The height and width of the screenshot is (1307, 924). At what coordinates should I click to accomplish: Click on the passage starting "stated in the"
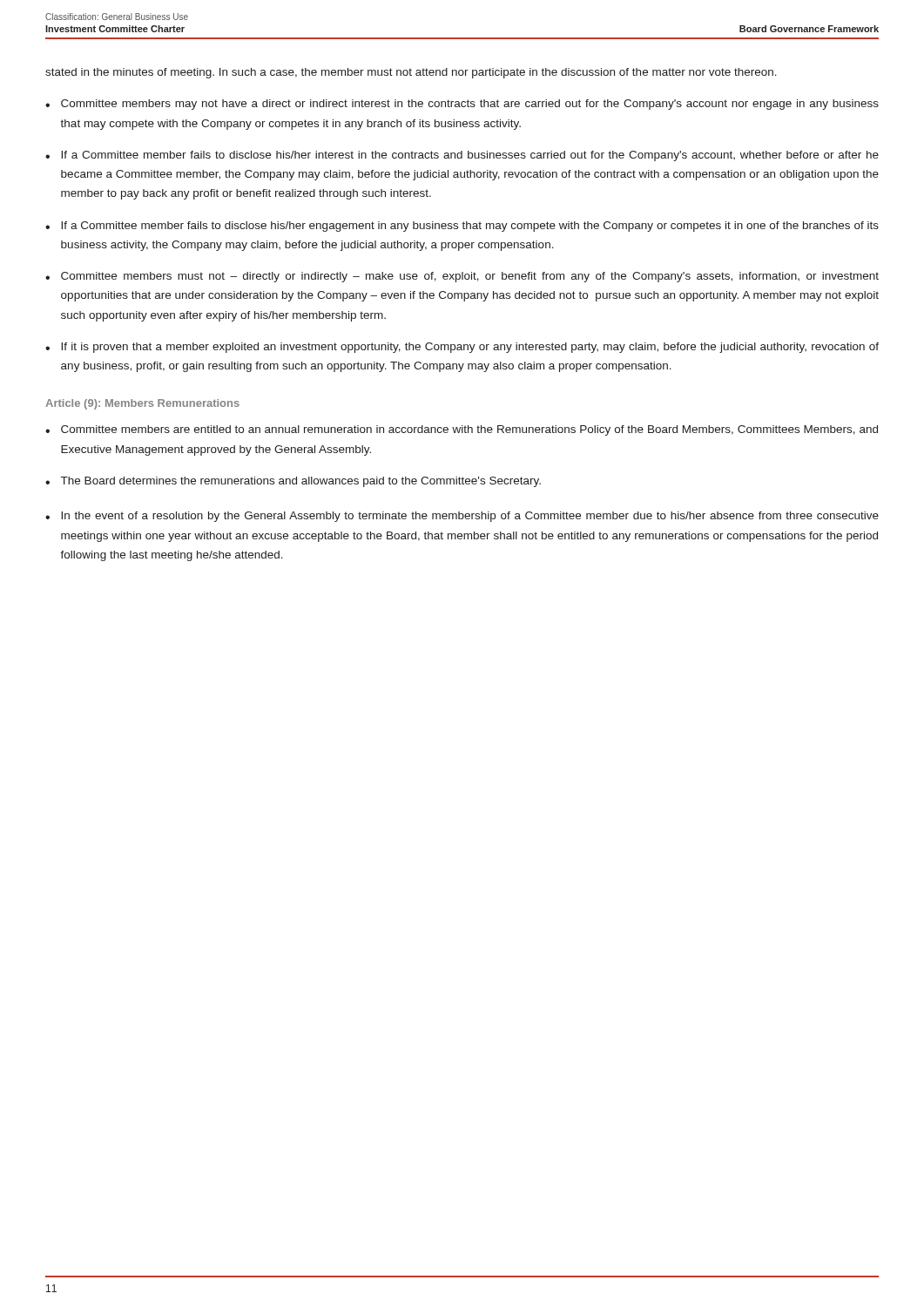tap(411, 72)
